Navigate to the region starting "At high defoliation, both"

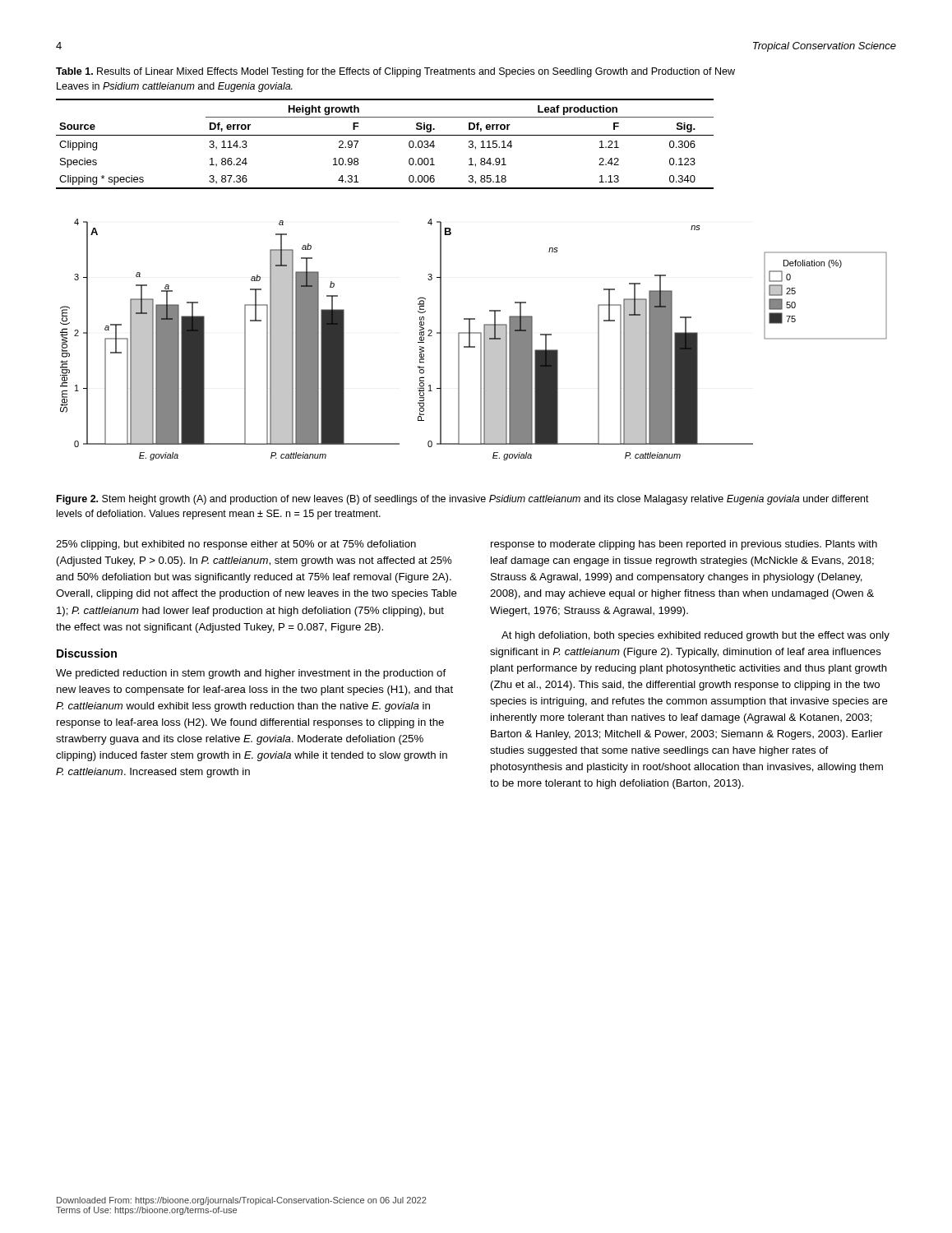pos(690,709)
